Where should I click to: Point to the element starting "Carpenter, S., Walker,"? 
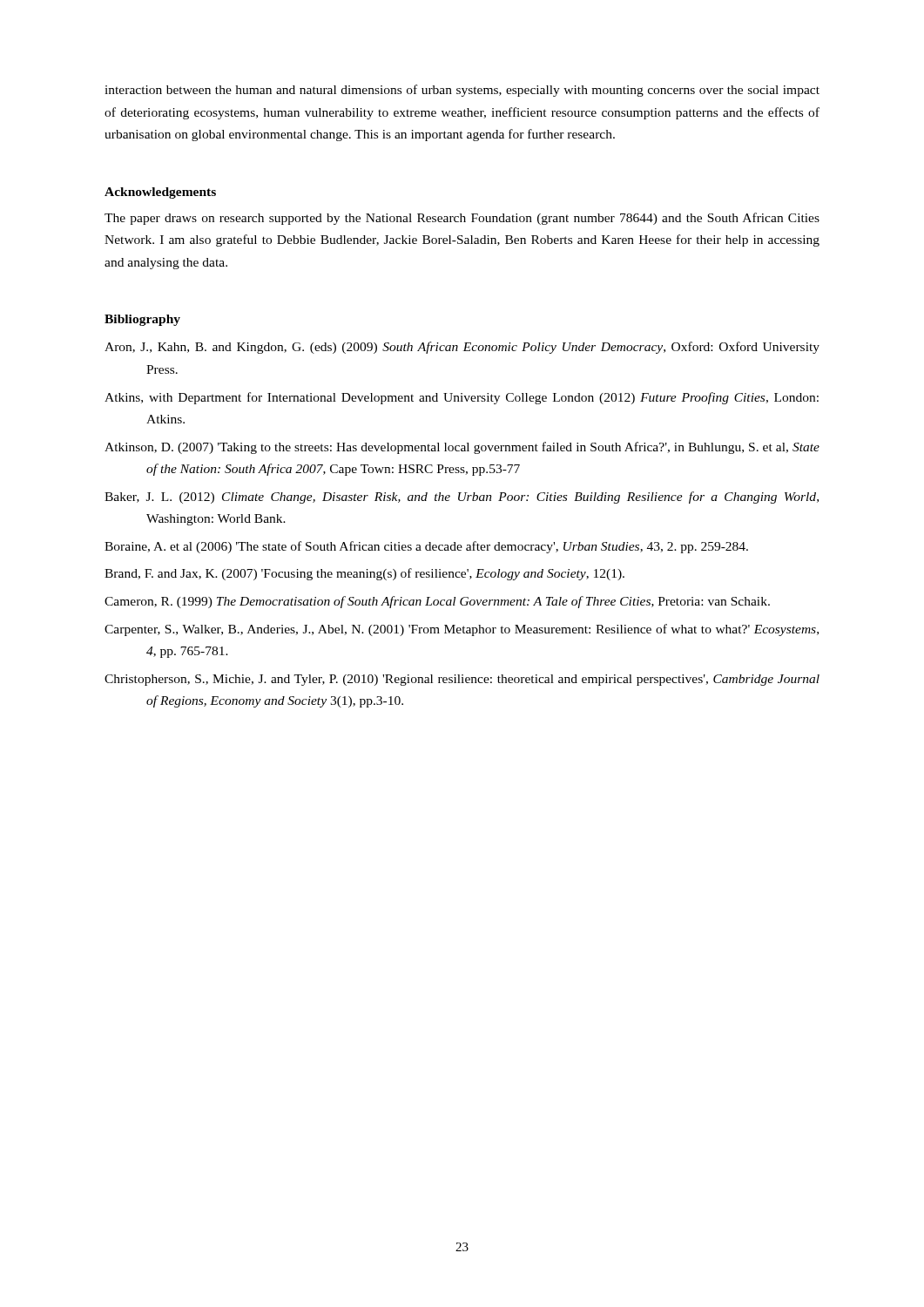click(462, 639)
